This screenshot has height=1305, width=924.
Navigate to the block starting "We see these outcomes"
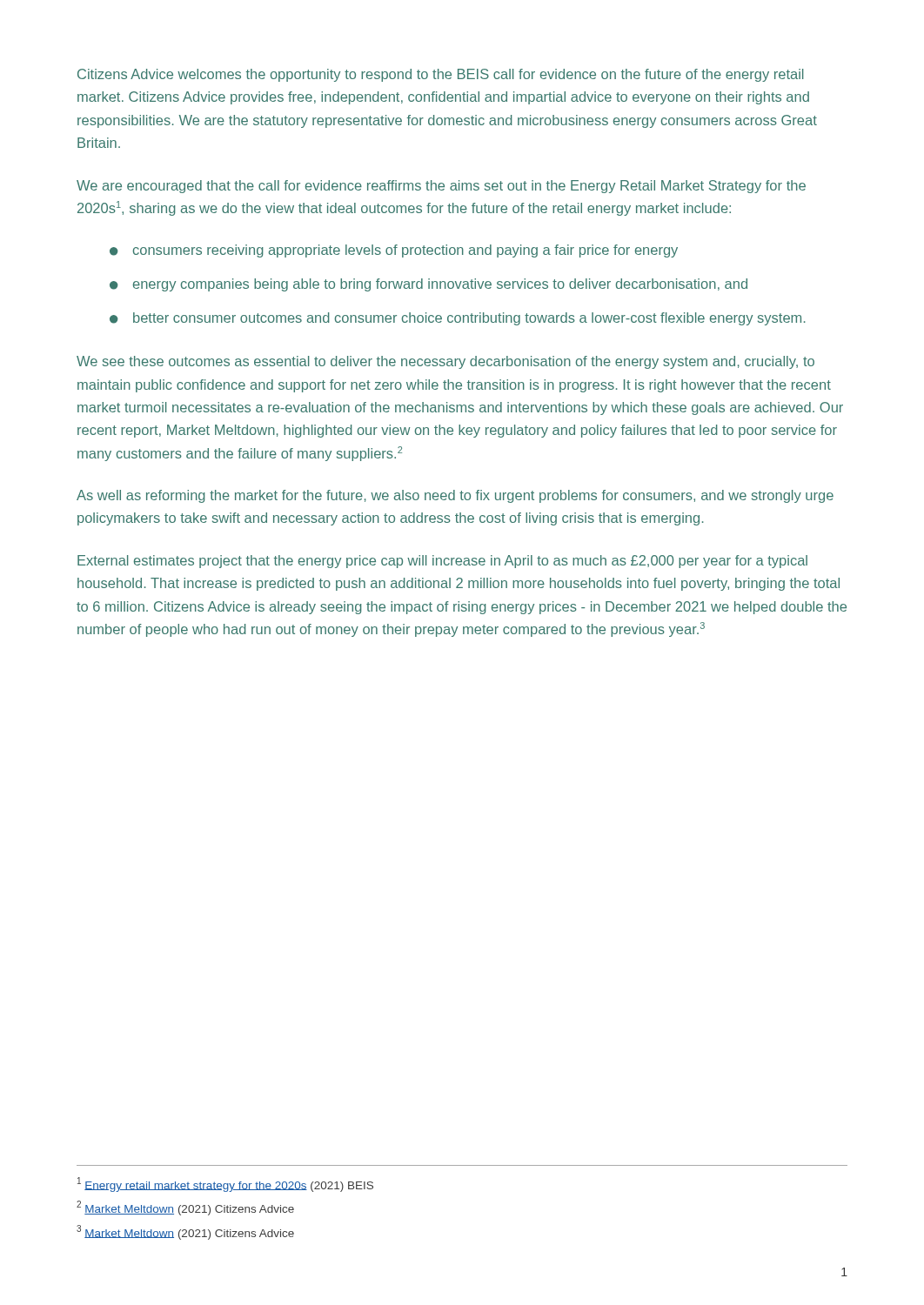[x=460, y=407]
